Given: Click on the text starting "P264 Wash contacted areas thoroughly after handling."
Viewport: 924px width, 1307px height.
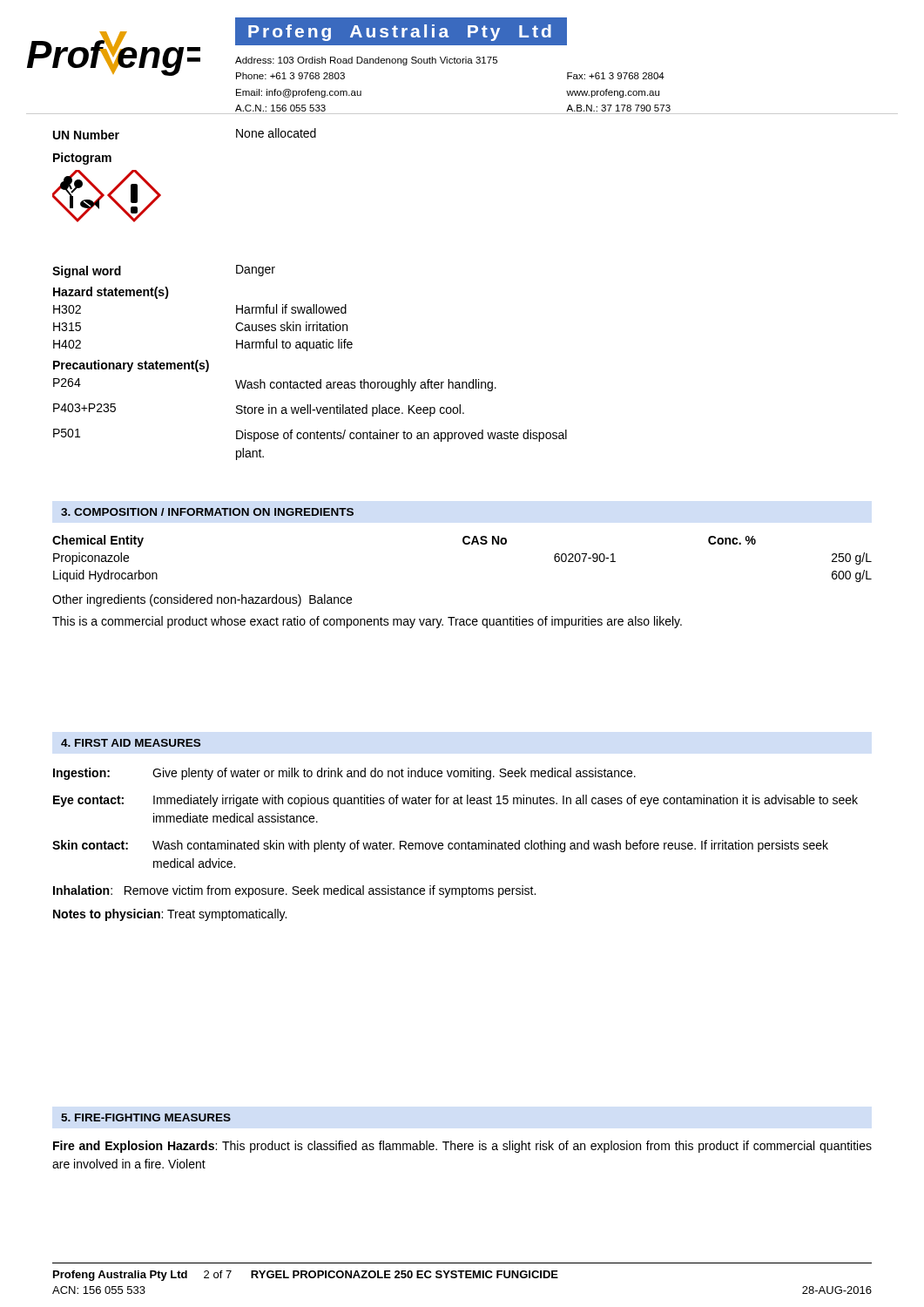Looking at the screenshot, I should click(275, 385).
